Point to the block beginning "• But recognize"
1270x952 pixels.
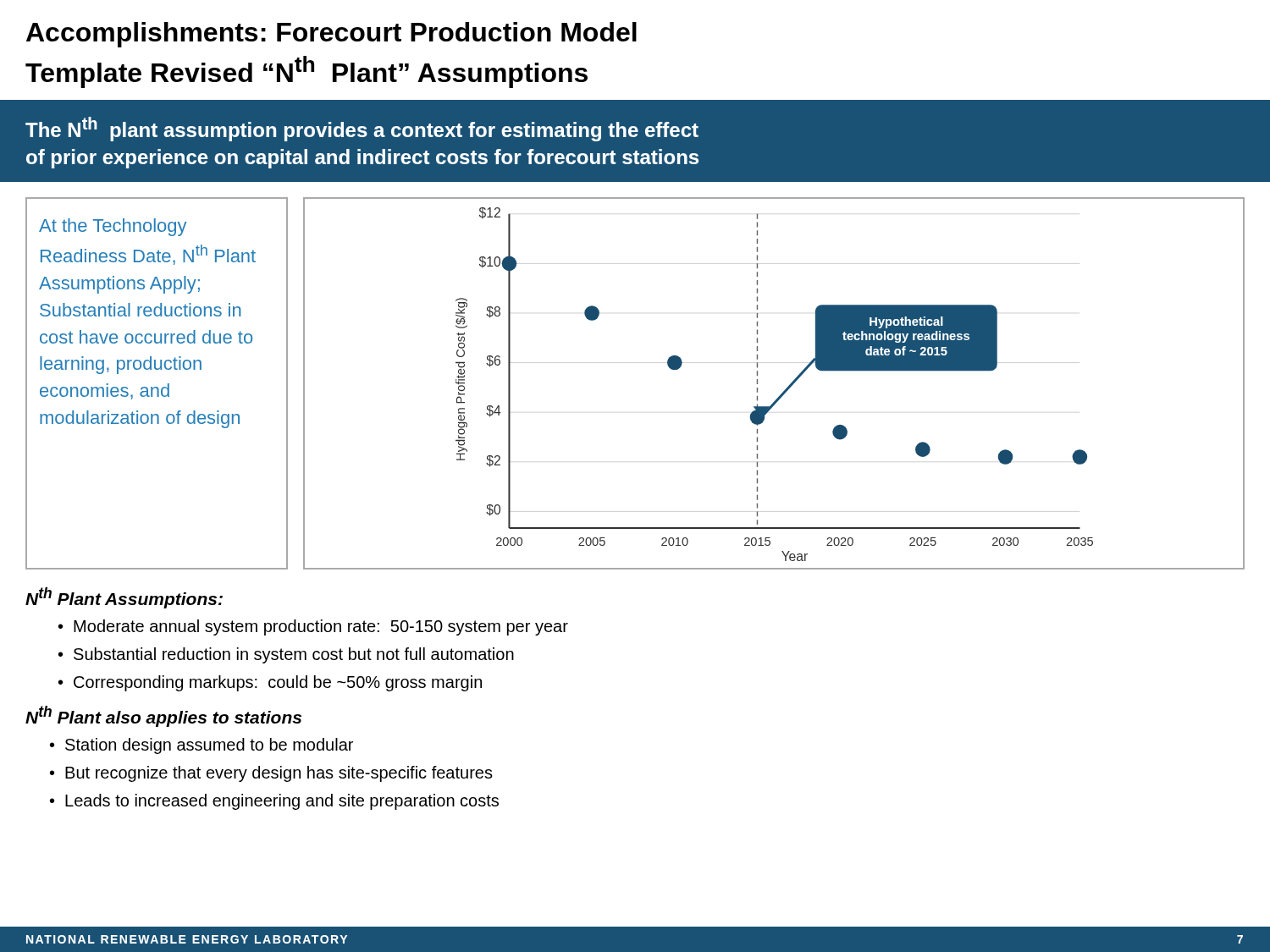[x=271, y=772]
